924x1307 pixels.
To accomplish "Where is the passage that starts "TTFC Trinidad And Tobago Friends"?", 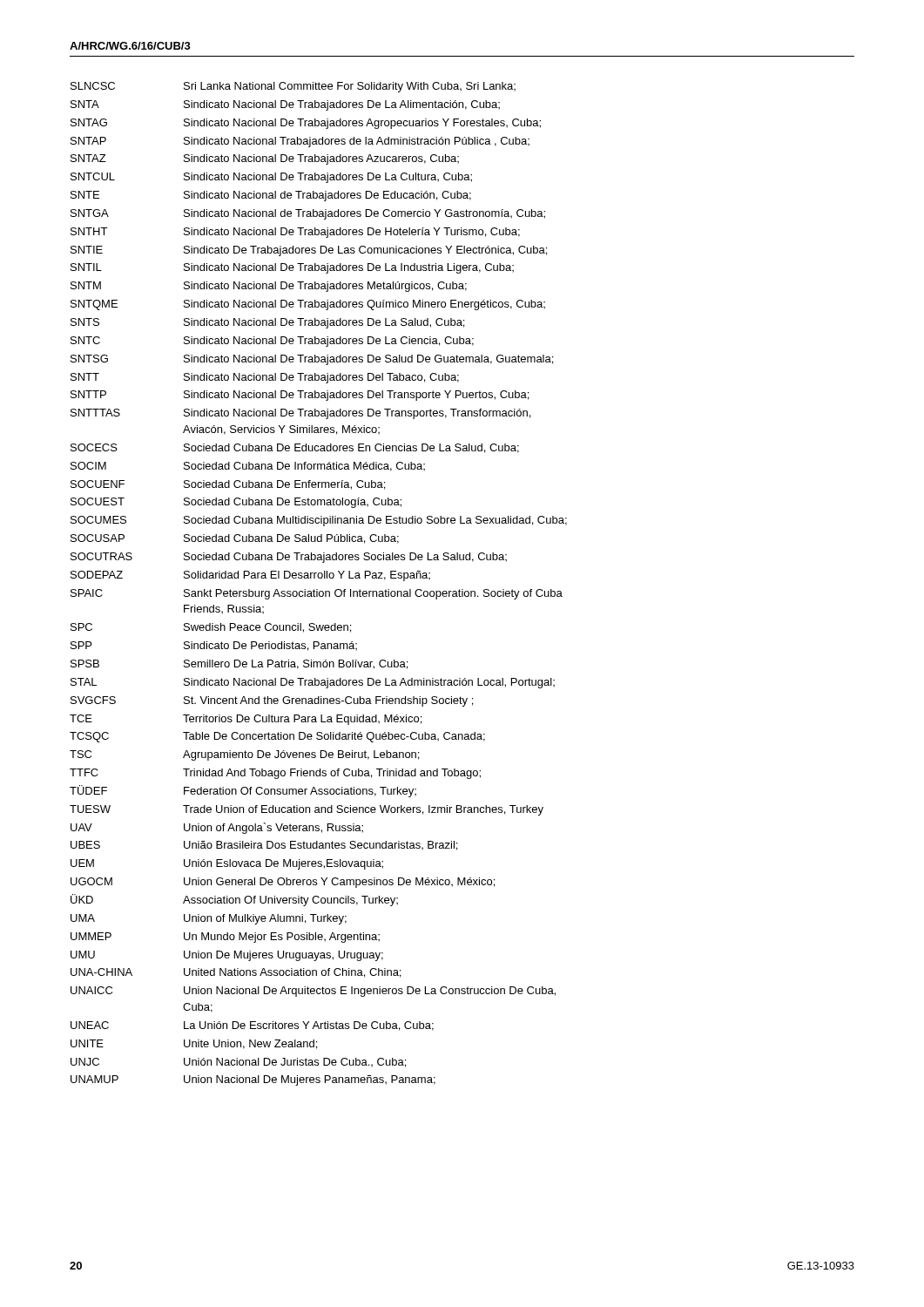I will 462,773.
